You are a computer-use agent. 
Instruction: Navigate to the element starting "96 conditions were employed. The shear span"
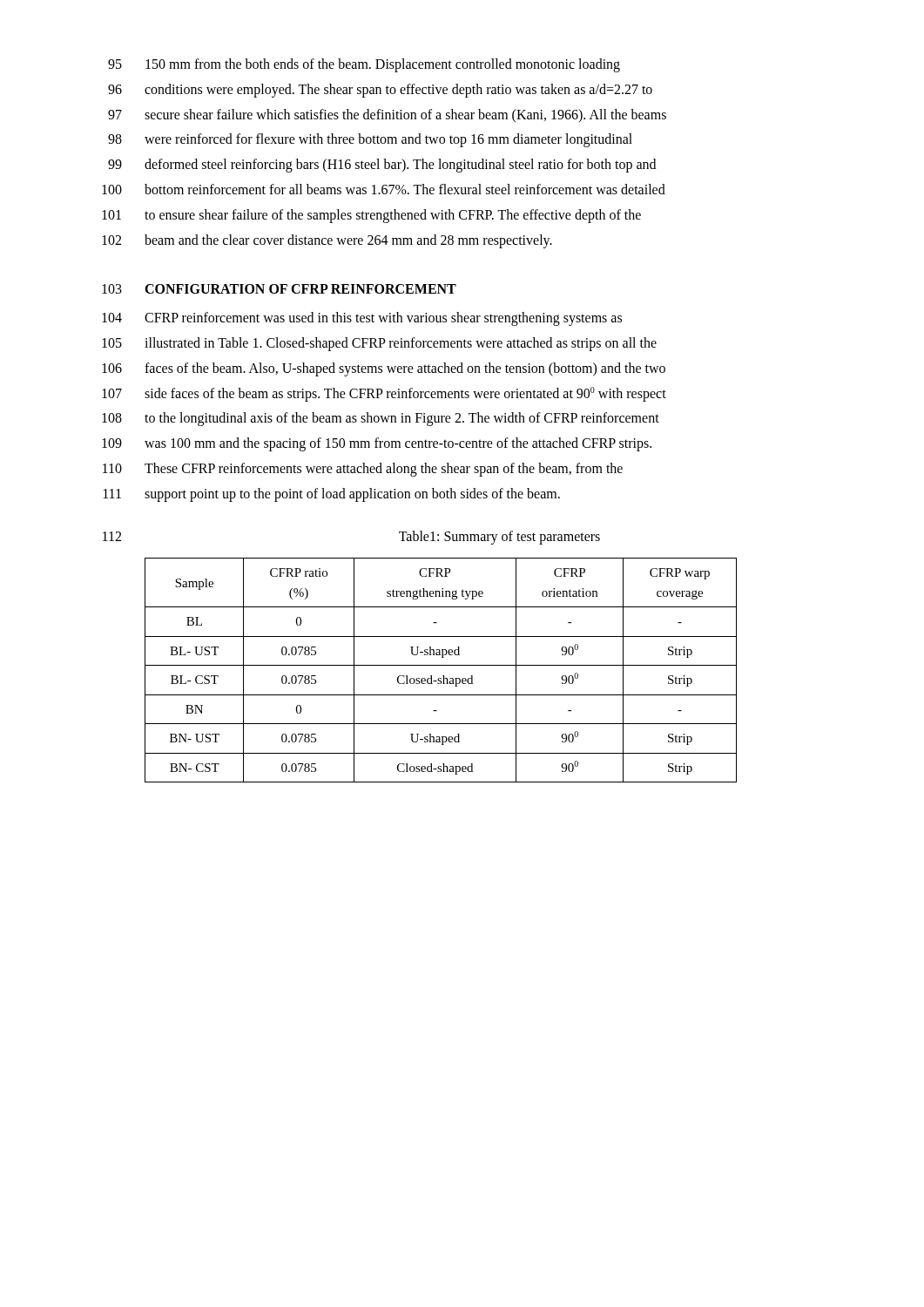(x=471, y=90)
